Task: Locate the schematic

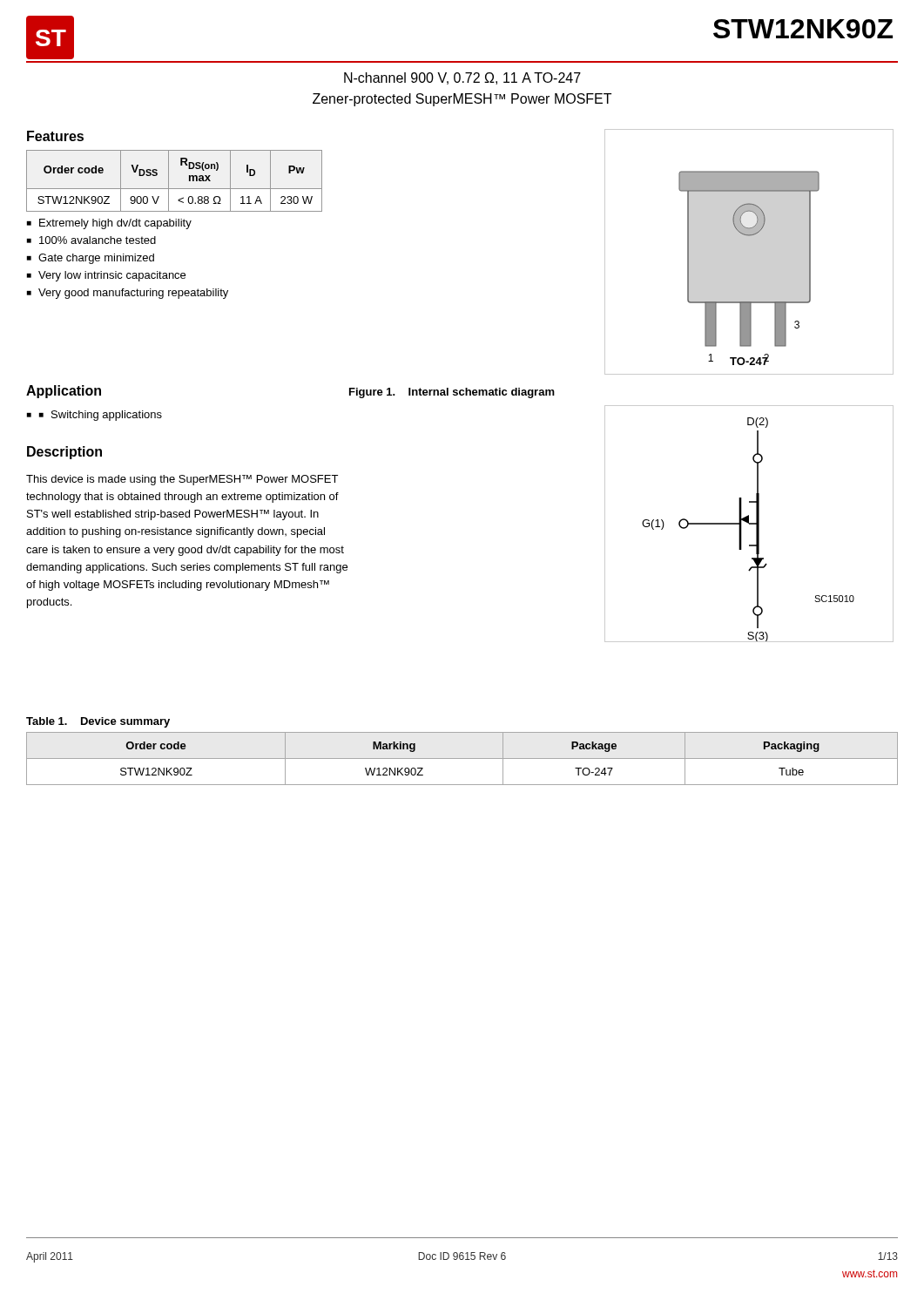Action: tap(749, 524)
